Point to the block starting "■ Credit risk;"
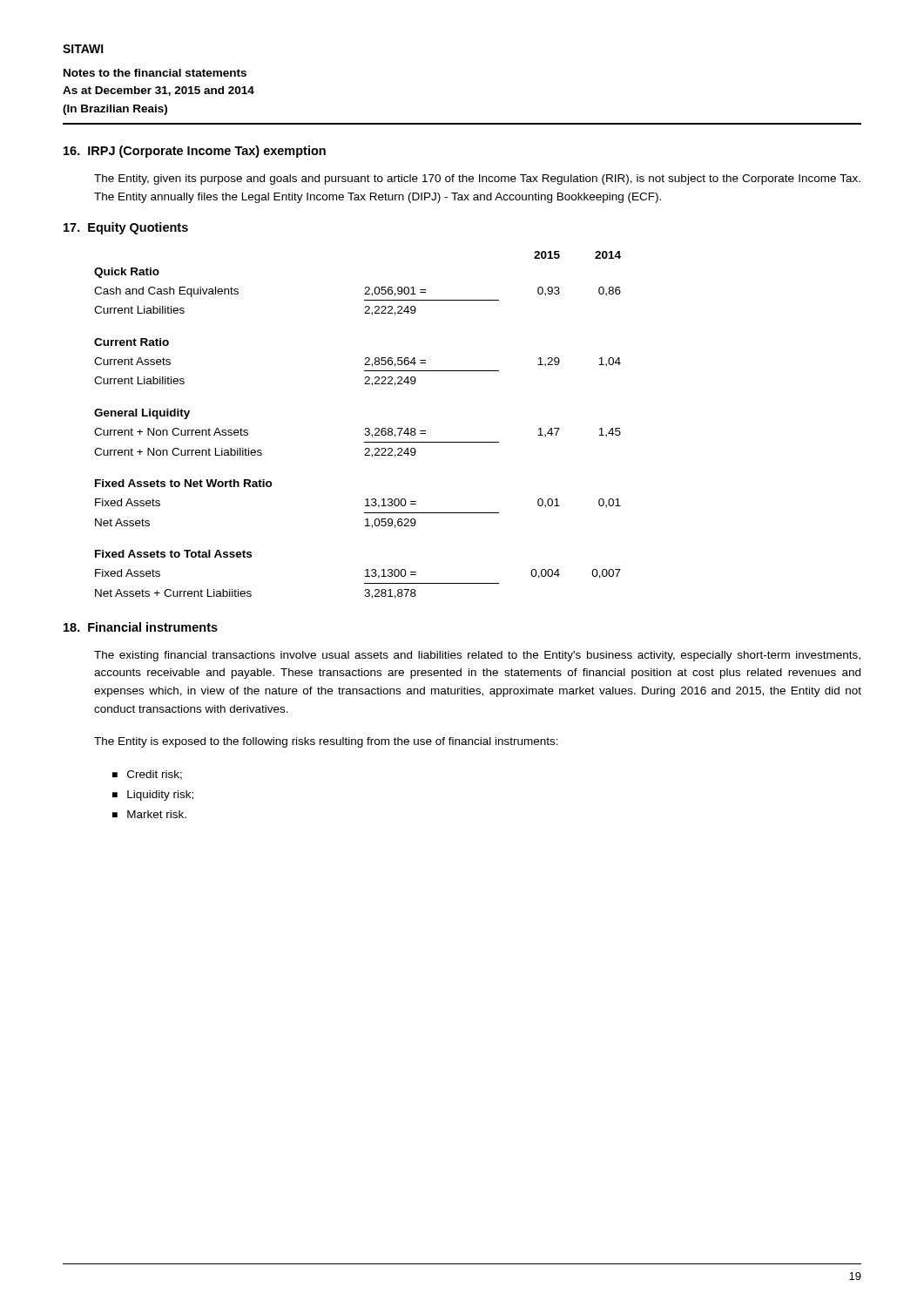Viewport: 924px width, 1307px height. coord(147,775)
